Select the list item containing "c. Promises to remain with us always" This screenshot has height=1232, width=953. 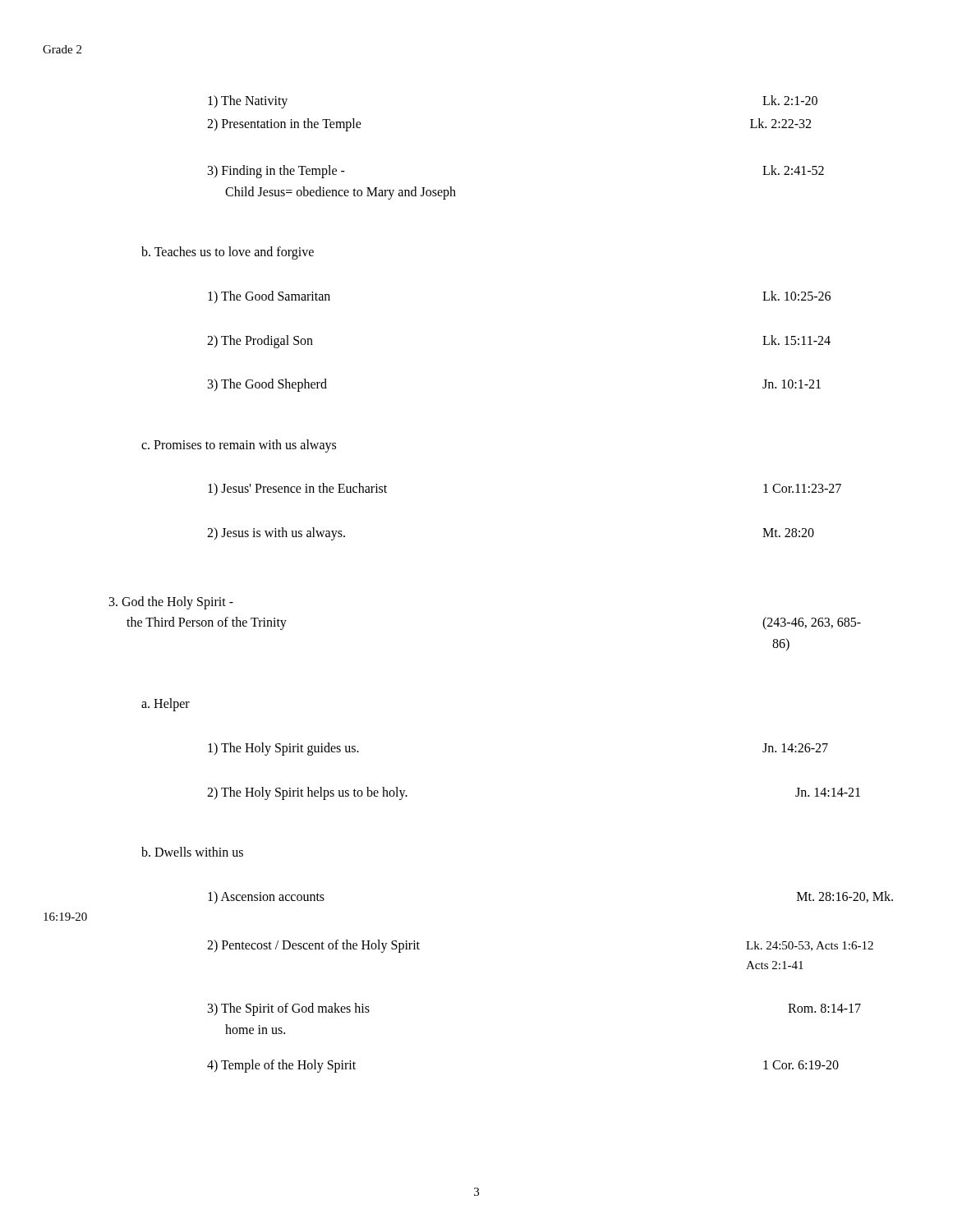tap(239, 446)
